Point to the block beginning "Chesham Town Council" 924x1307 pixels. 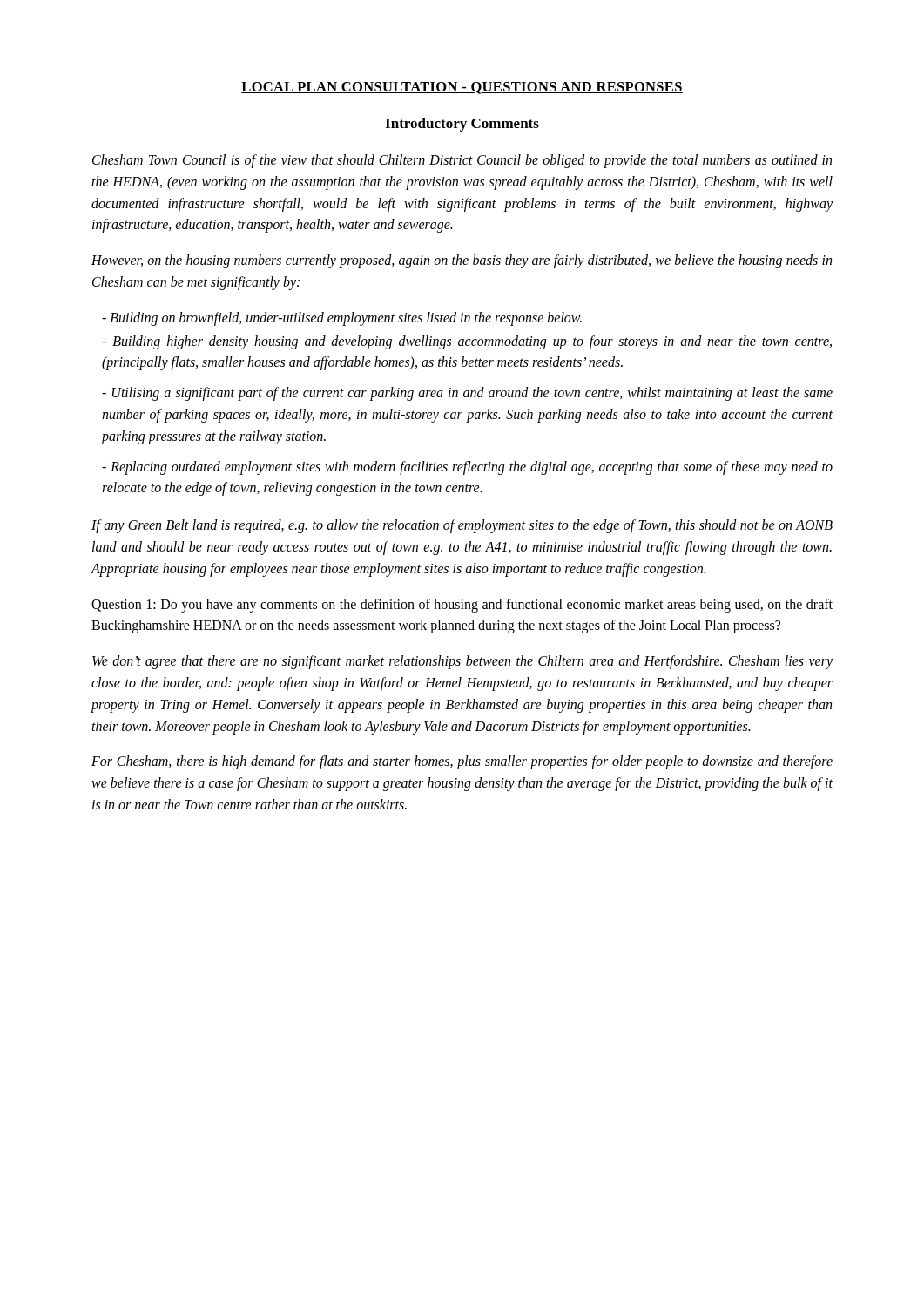click(x=462, y=192)
